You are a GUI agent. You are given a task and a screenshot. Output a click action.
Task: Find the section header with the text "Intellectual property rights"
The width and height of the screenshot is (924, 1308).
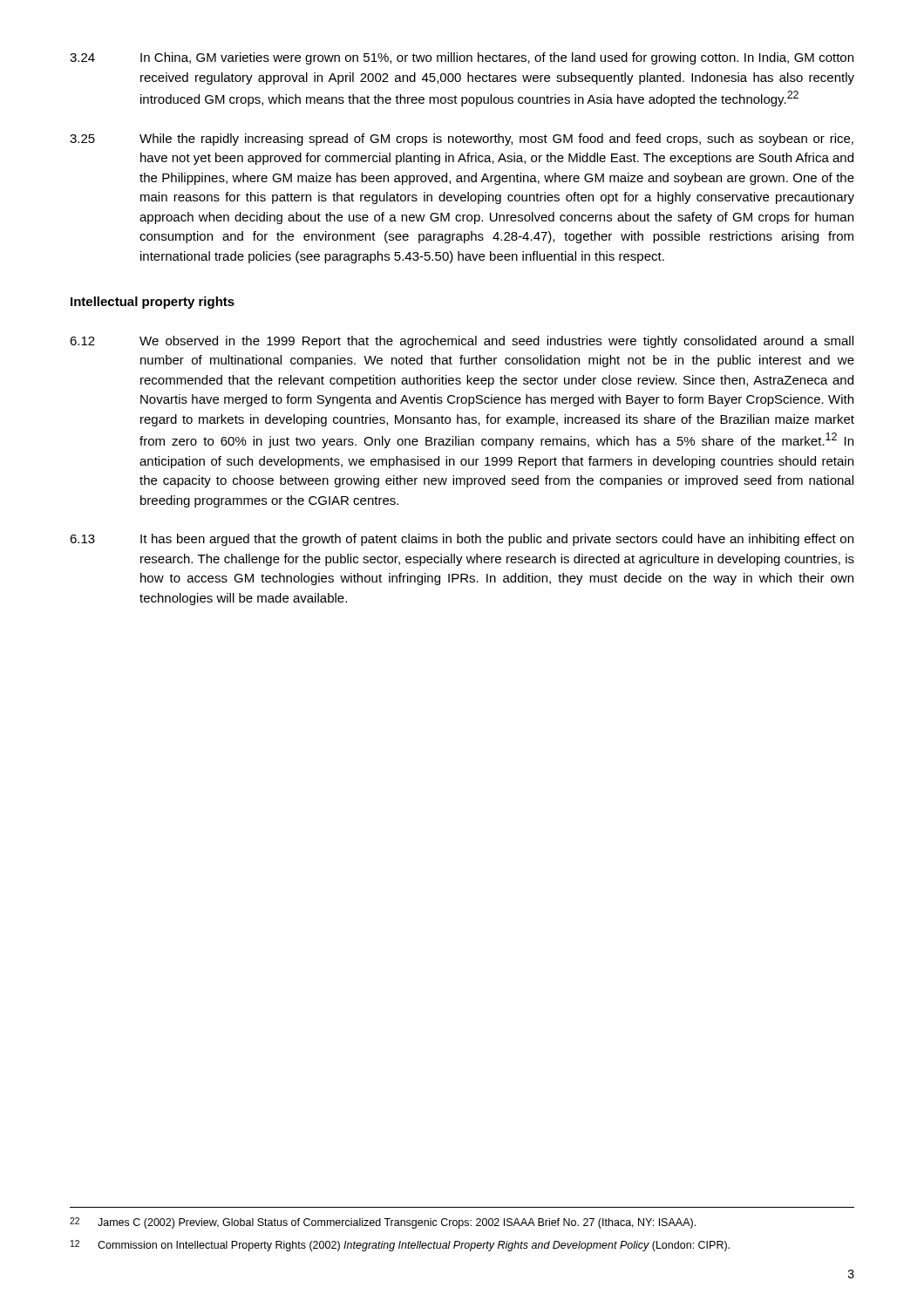point(152,301)
